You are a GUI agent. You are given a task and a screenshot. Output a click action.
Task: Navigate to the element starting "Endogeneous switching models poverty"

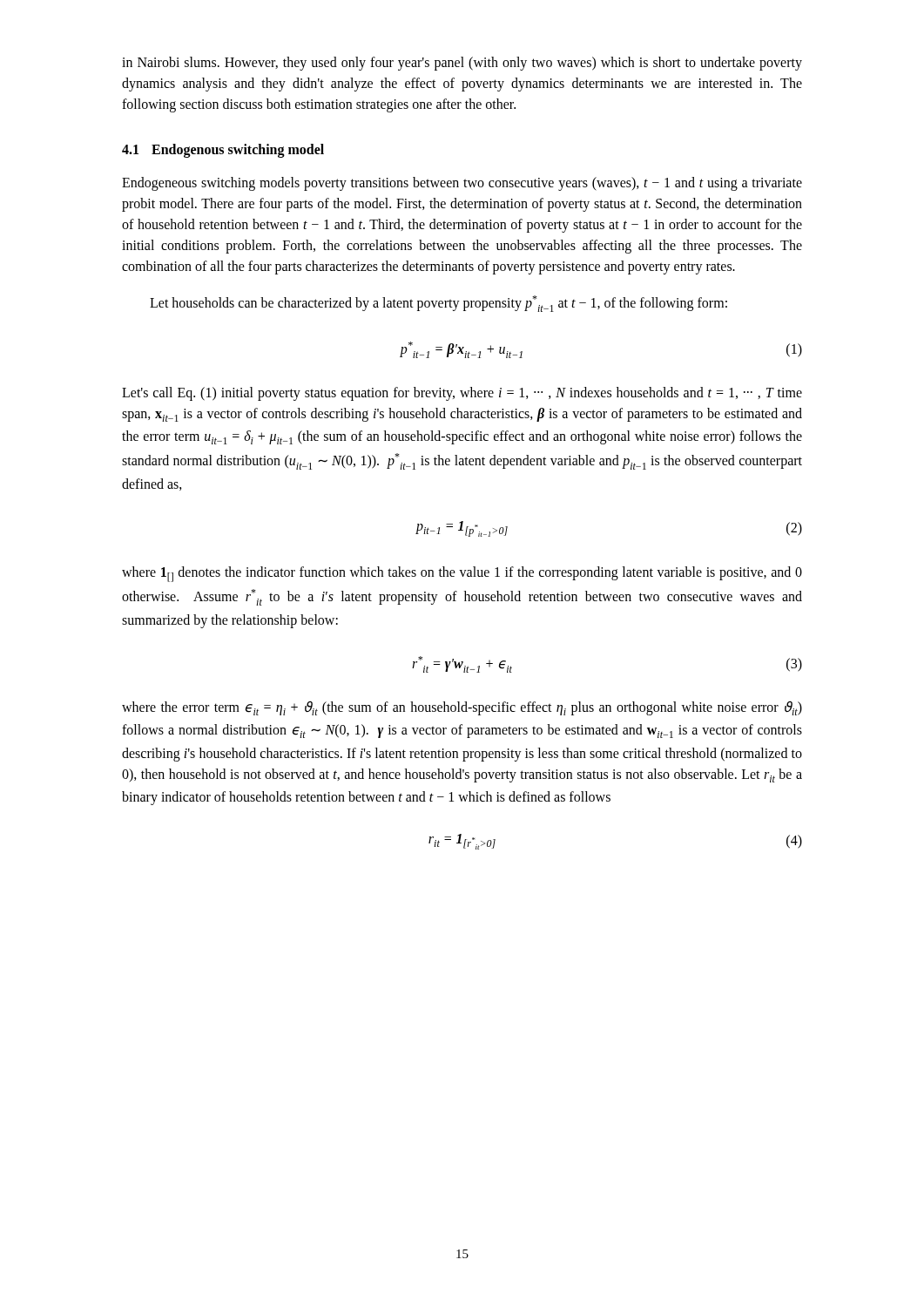[x=462, y=224]
